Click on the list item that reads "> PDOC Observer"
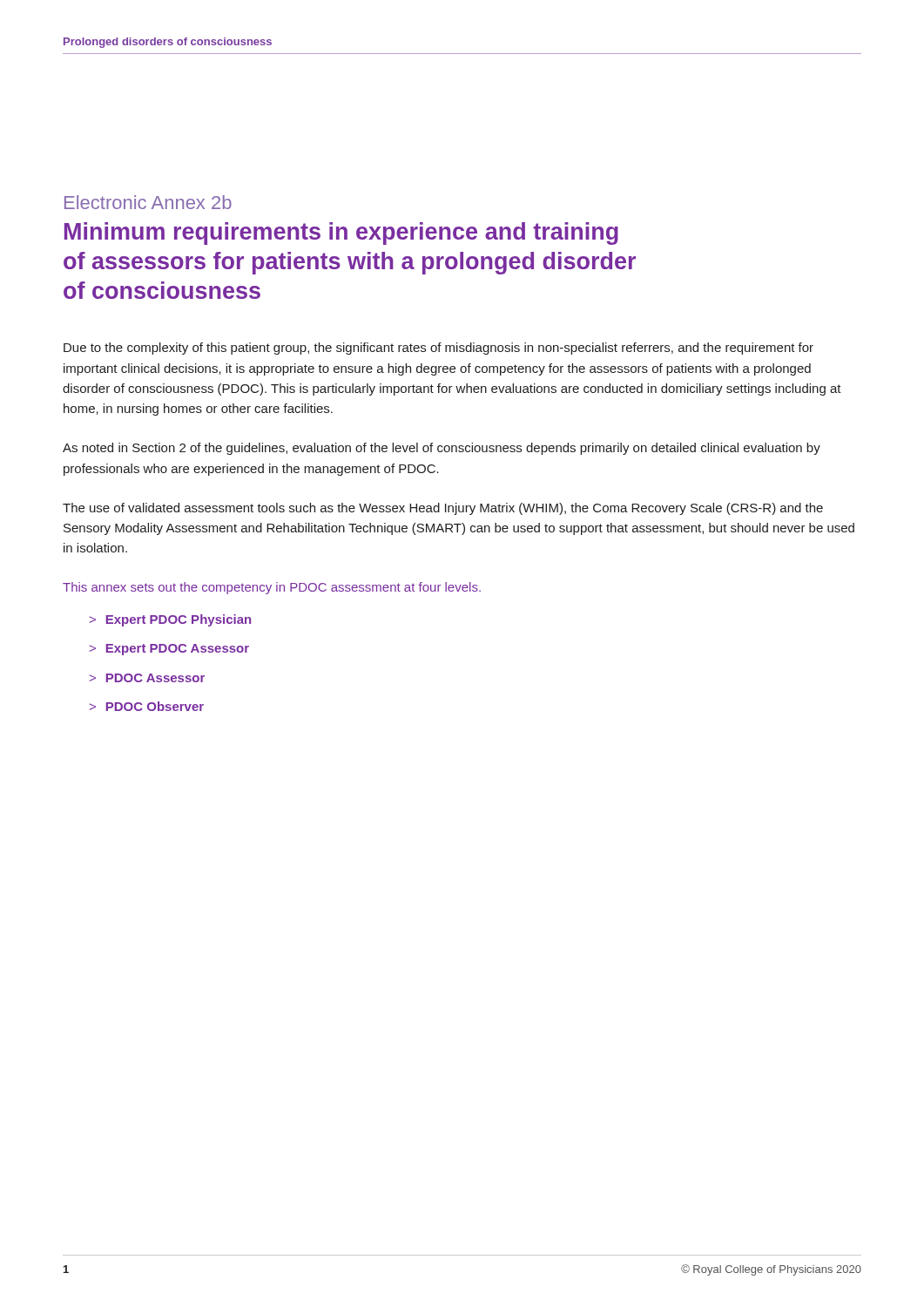924x1307 pixels. coord(146,706)
